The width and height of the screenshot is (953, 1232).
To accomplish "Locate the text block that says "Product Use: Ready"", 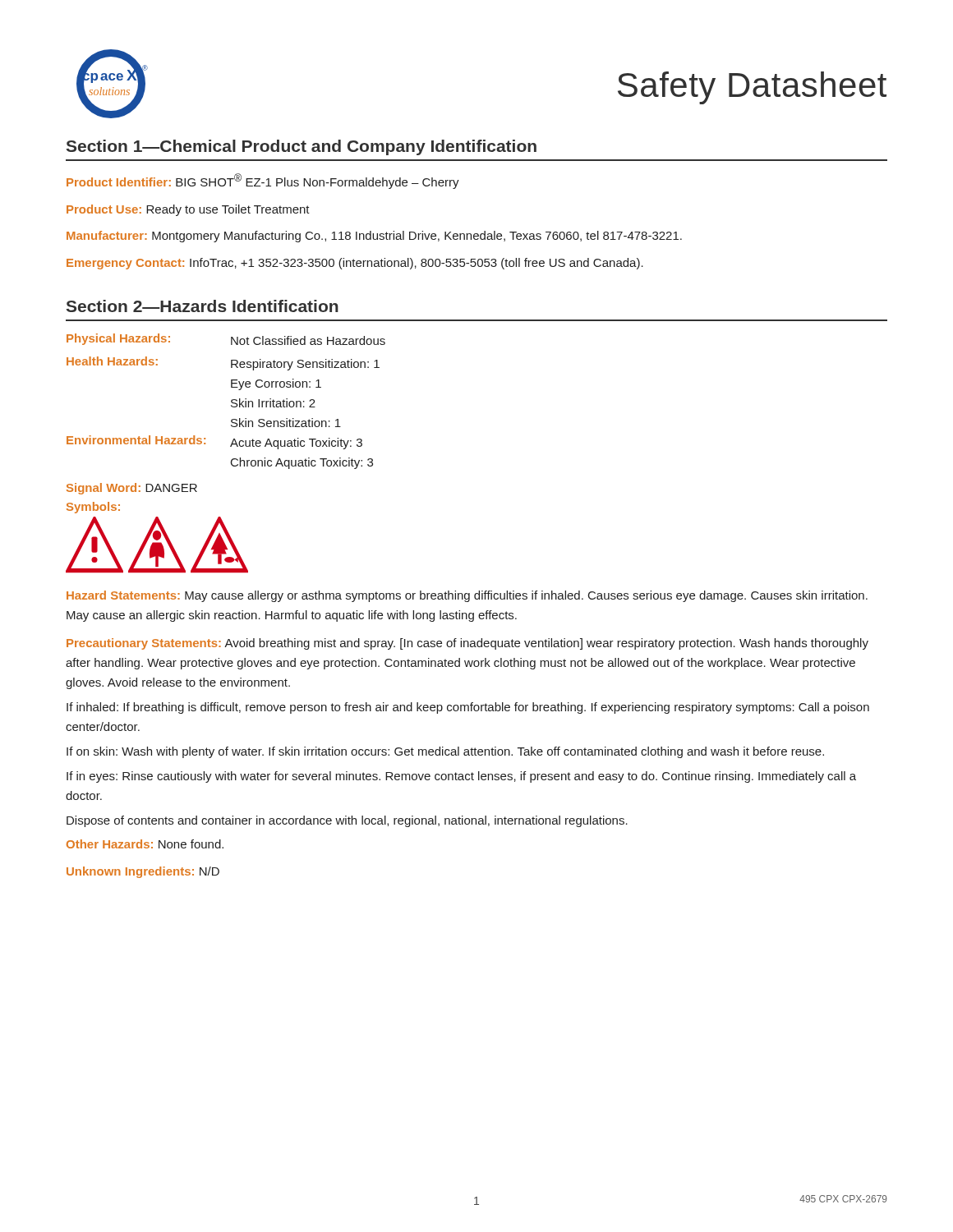I will (x=188, y=209).
